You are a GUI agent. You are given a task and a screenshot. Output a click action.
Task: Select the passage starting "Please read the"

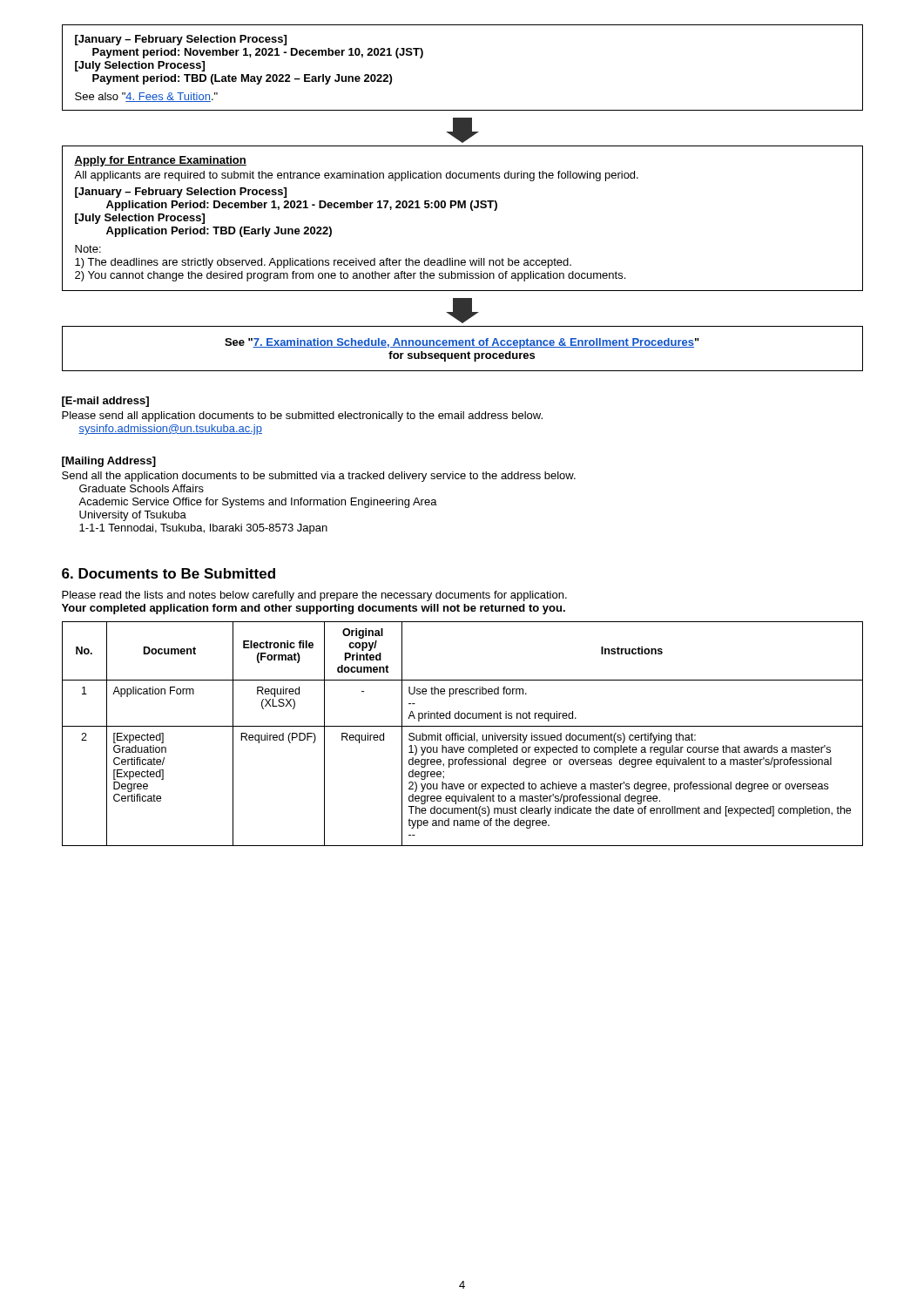tap(462, 601)
